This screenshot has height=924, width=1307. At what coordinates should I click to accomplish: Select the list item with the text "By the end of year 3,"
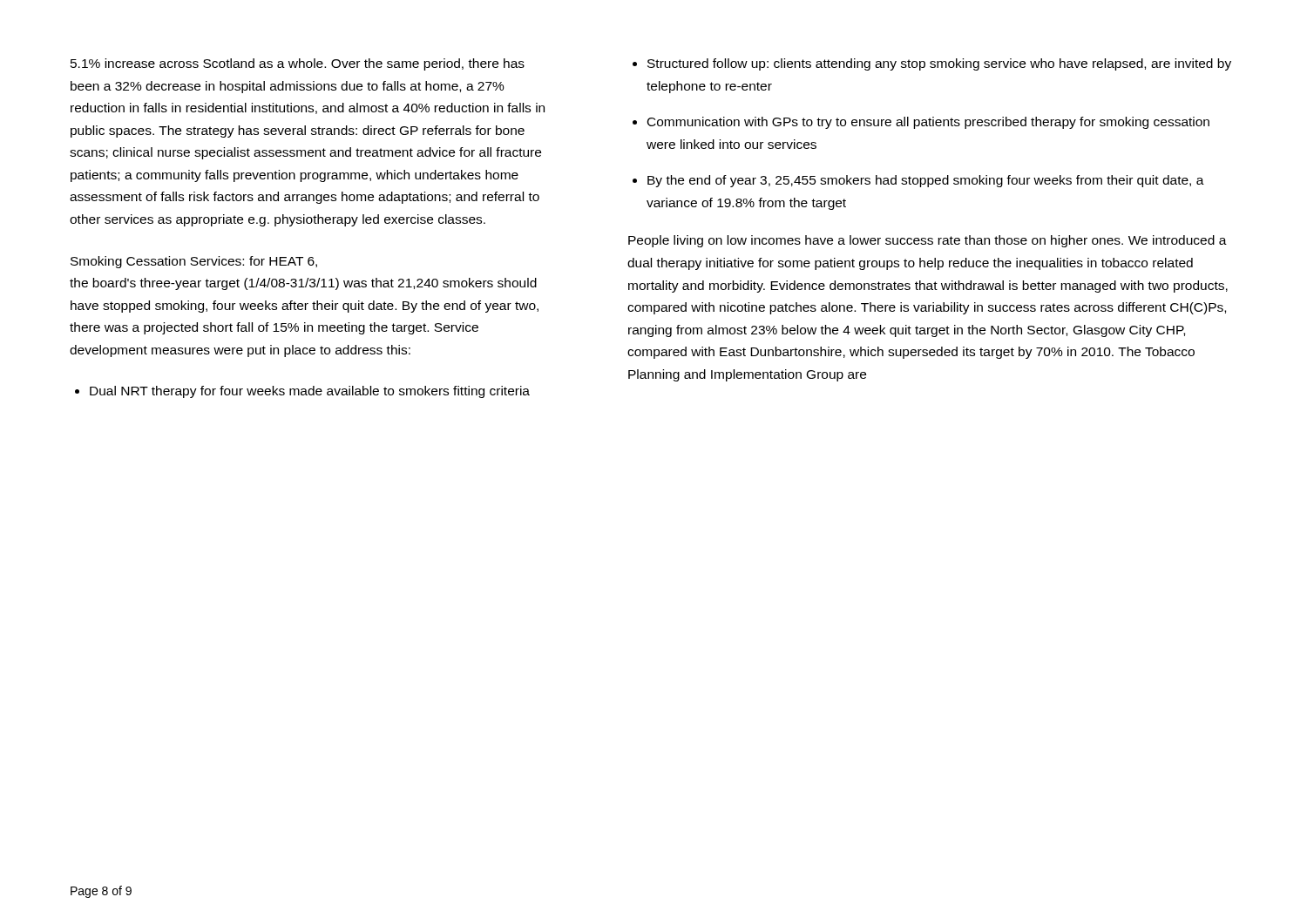[x=925, y=191]
